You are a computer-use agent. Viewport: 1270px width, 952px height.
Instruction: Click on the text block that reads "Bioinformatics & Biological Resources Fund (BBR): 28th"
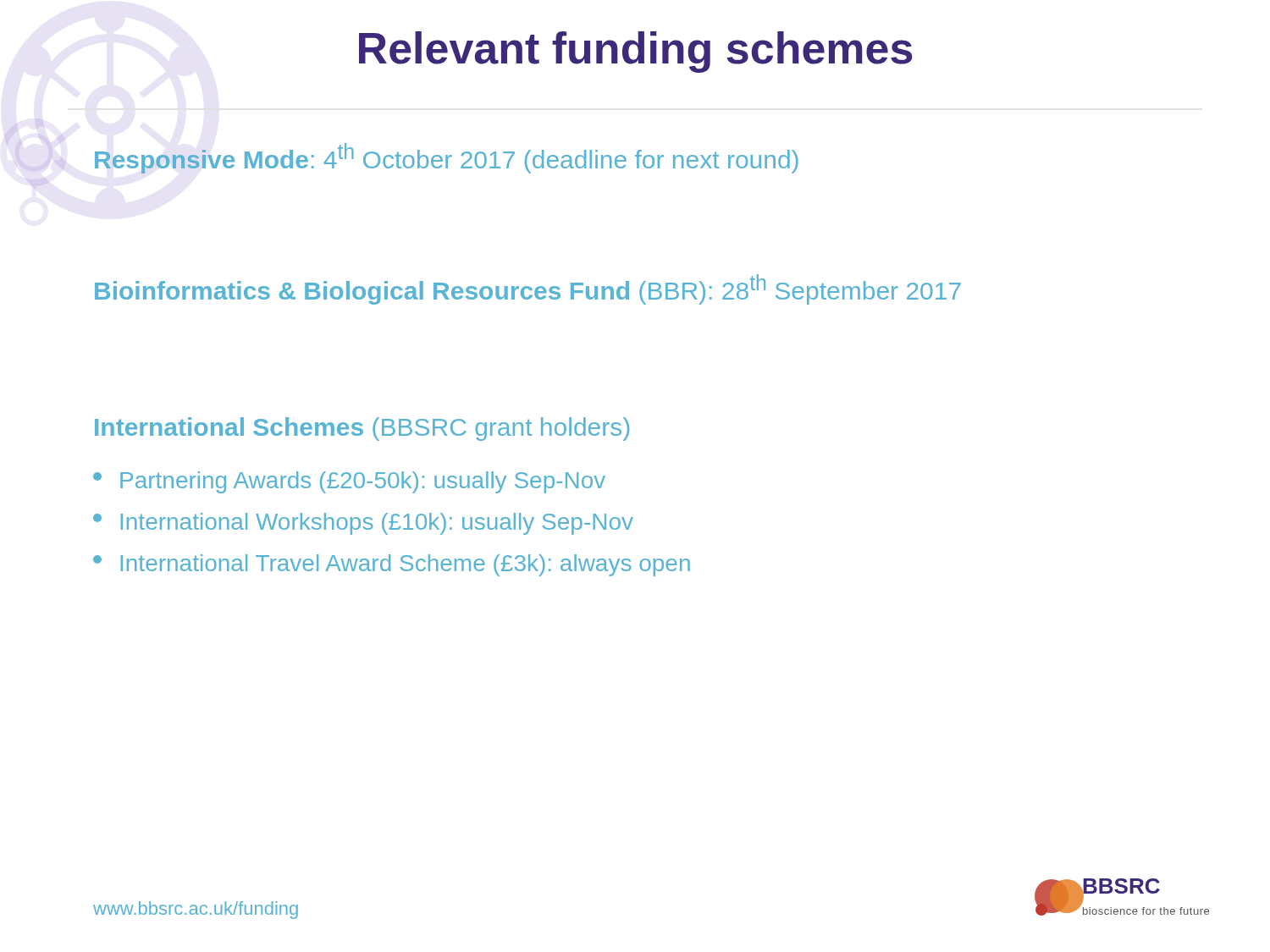click(527, 288)
